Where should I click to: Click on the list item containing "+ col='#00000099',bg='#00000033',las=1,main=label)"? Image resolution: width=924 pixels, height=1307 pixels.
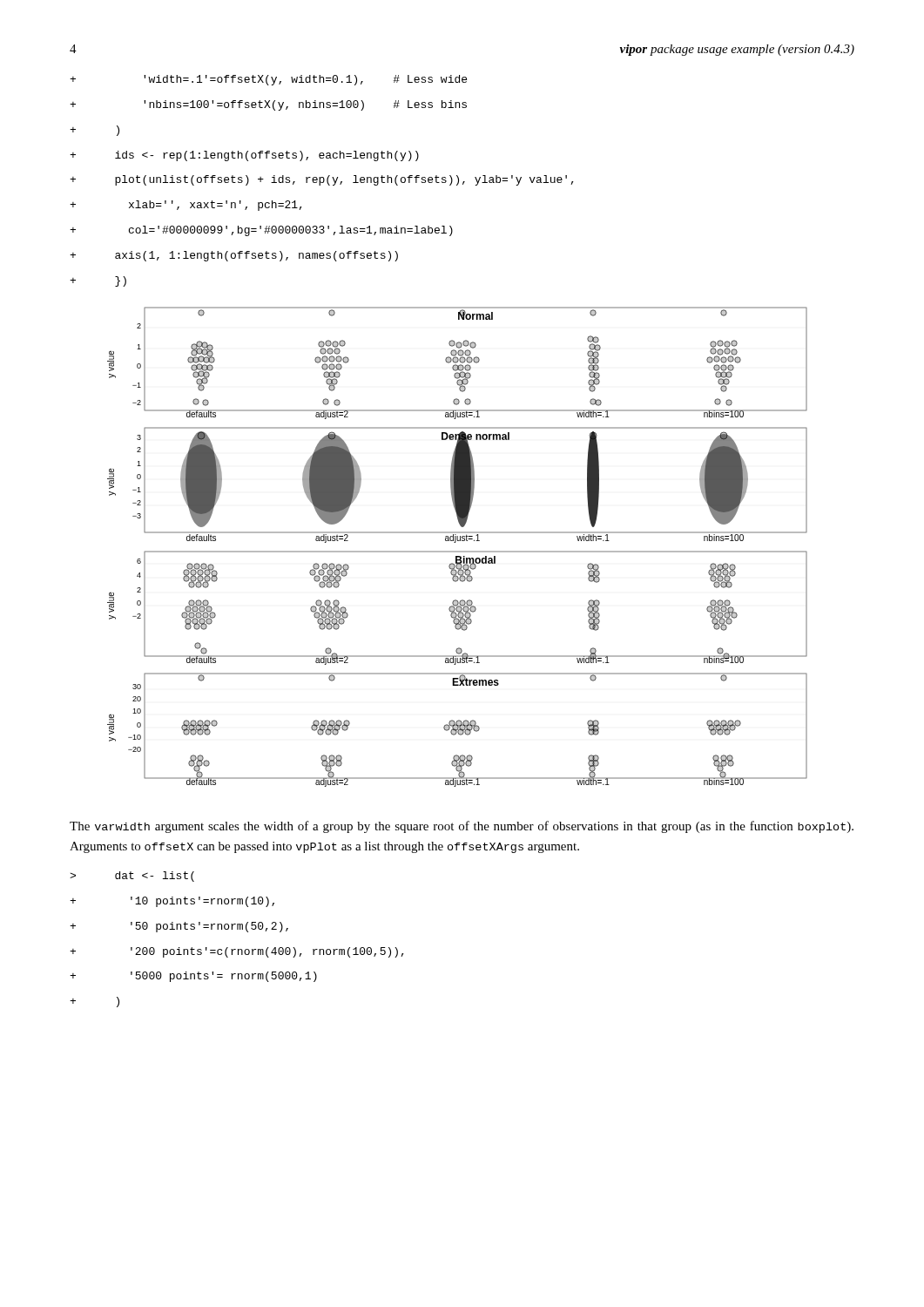click(x=462, y=231)
